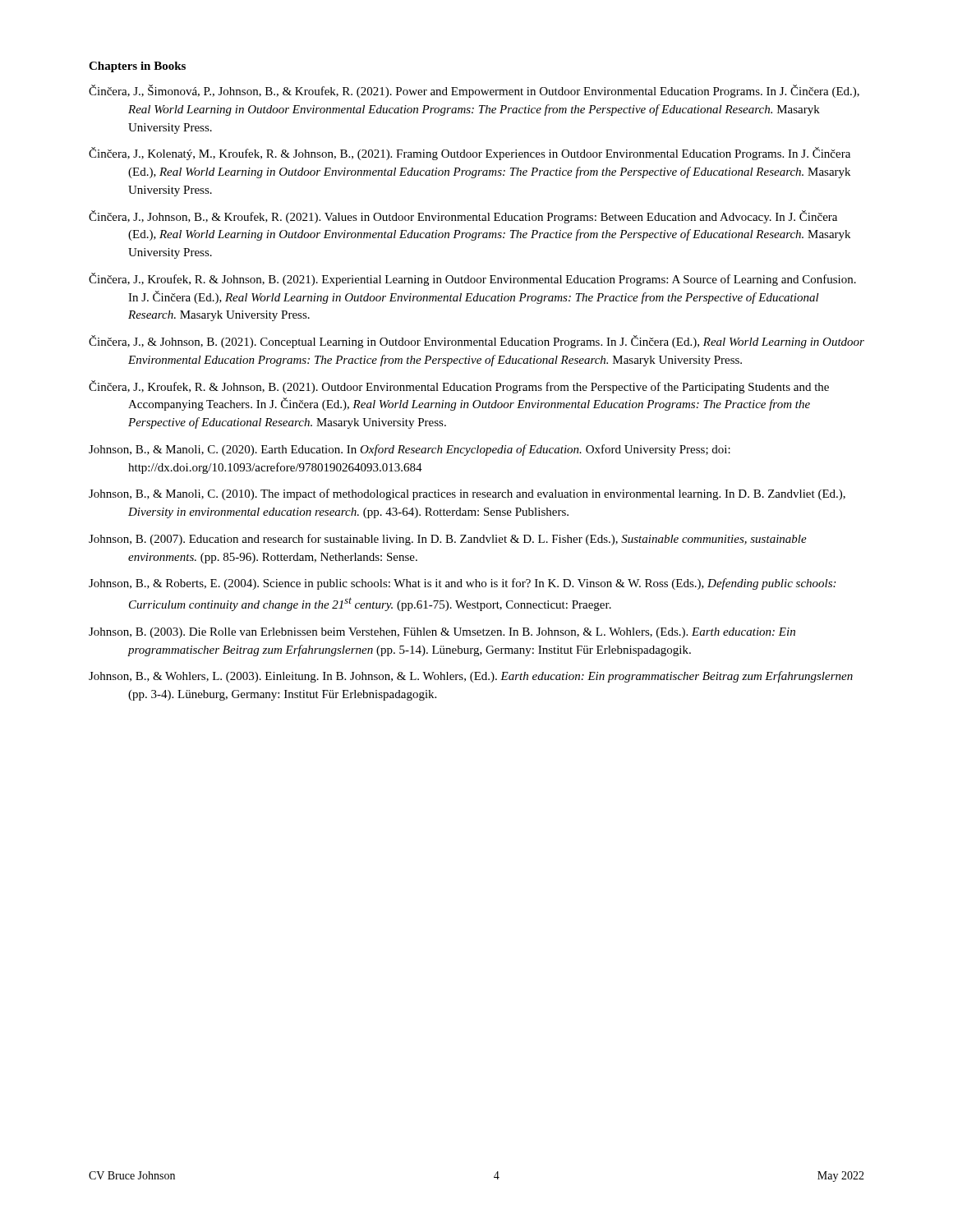Point to the block beginning "Johnson, B., & Roberts, E. (2004). Science in"
This screenshot has width=953, height=1232.
(x=463, y=594)
